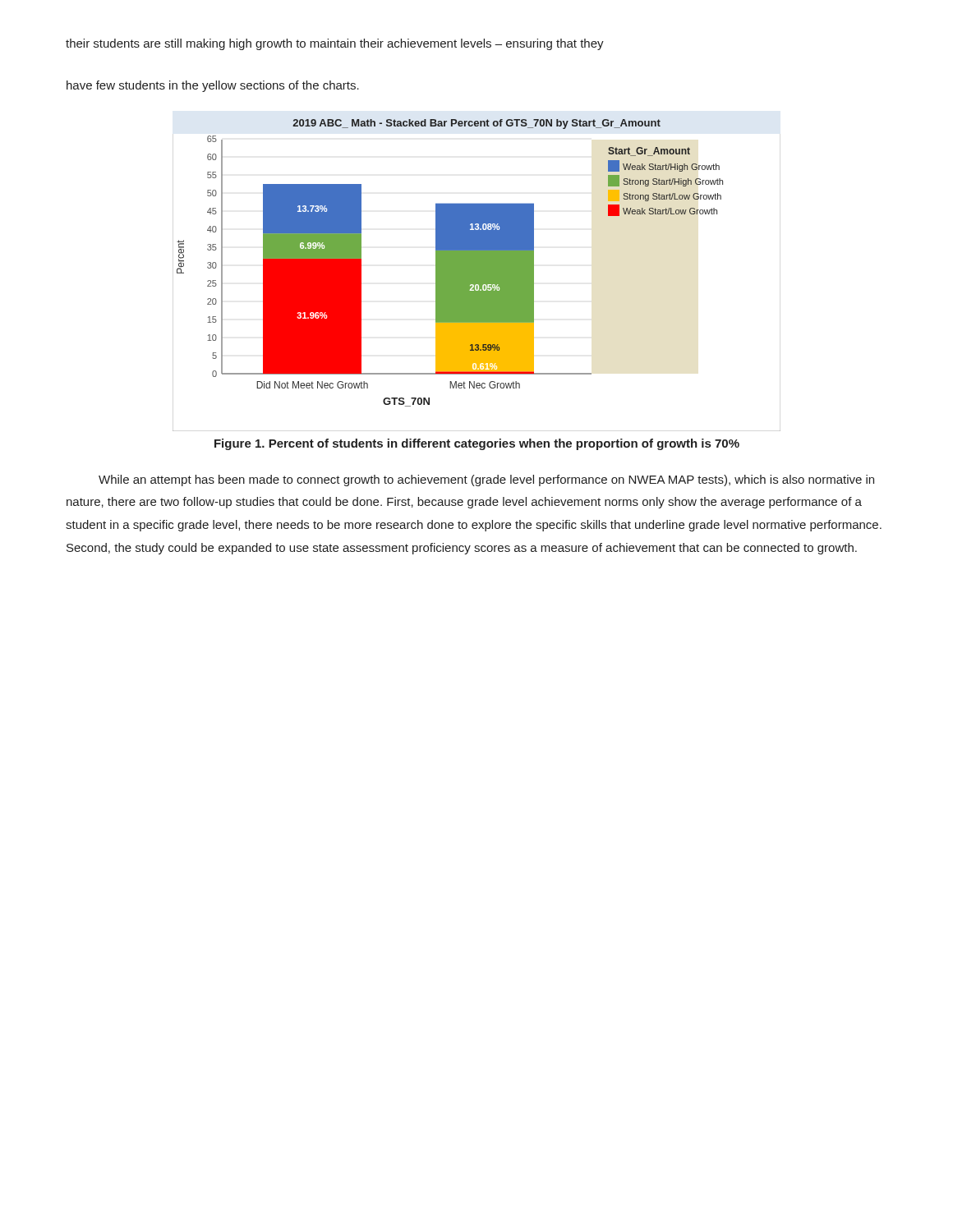Viewport: 953px width, 1232px height.
Task: Locate the element starting "Figure 1. Percent of students in different categories"
Action: 476,443
